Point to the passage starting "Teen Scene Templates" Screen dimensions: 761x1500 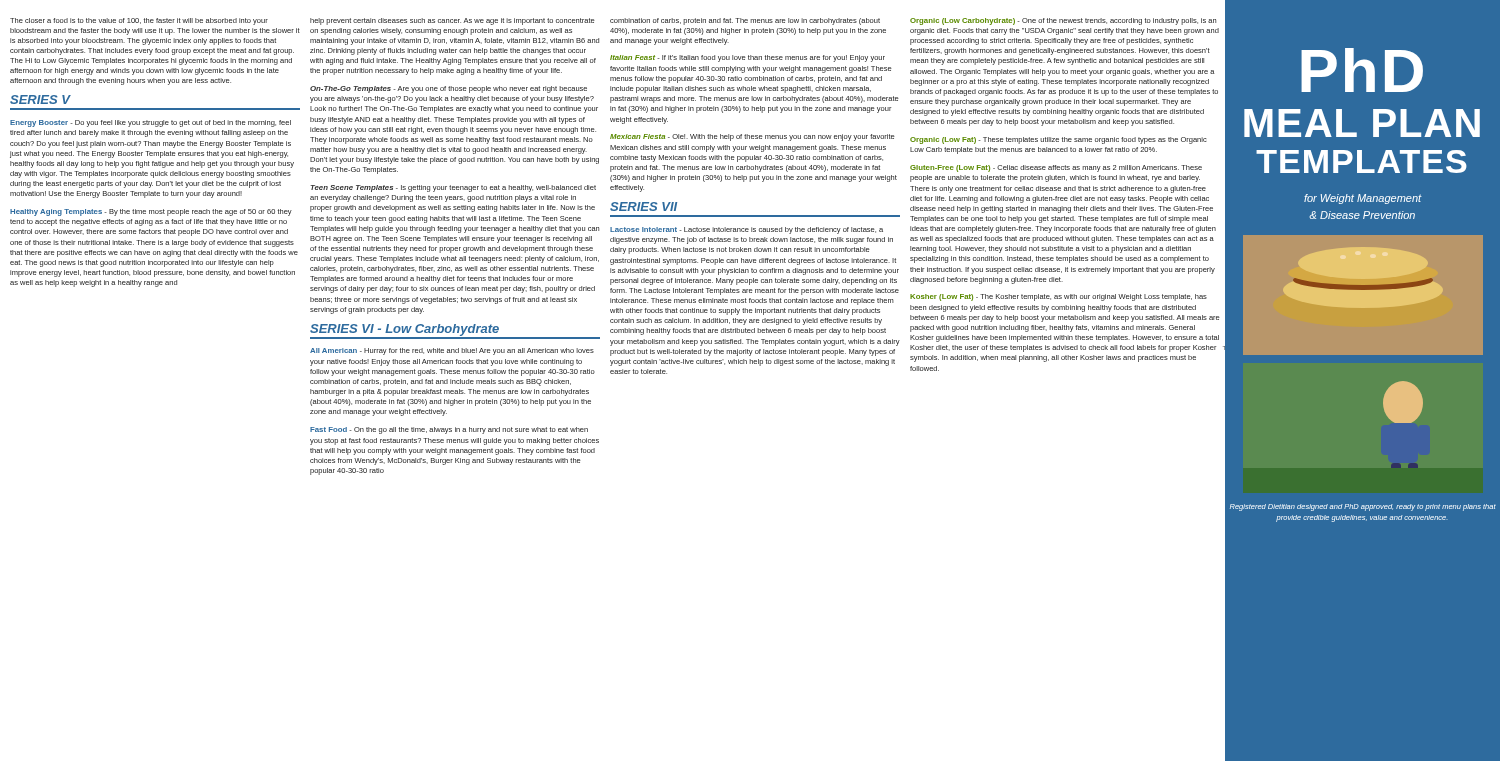[x=455, y=249]
